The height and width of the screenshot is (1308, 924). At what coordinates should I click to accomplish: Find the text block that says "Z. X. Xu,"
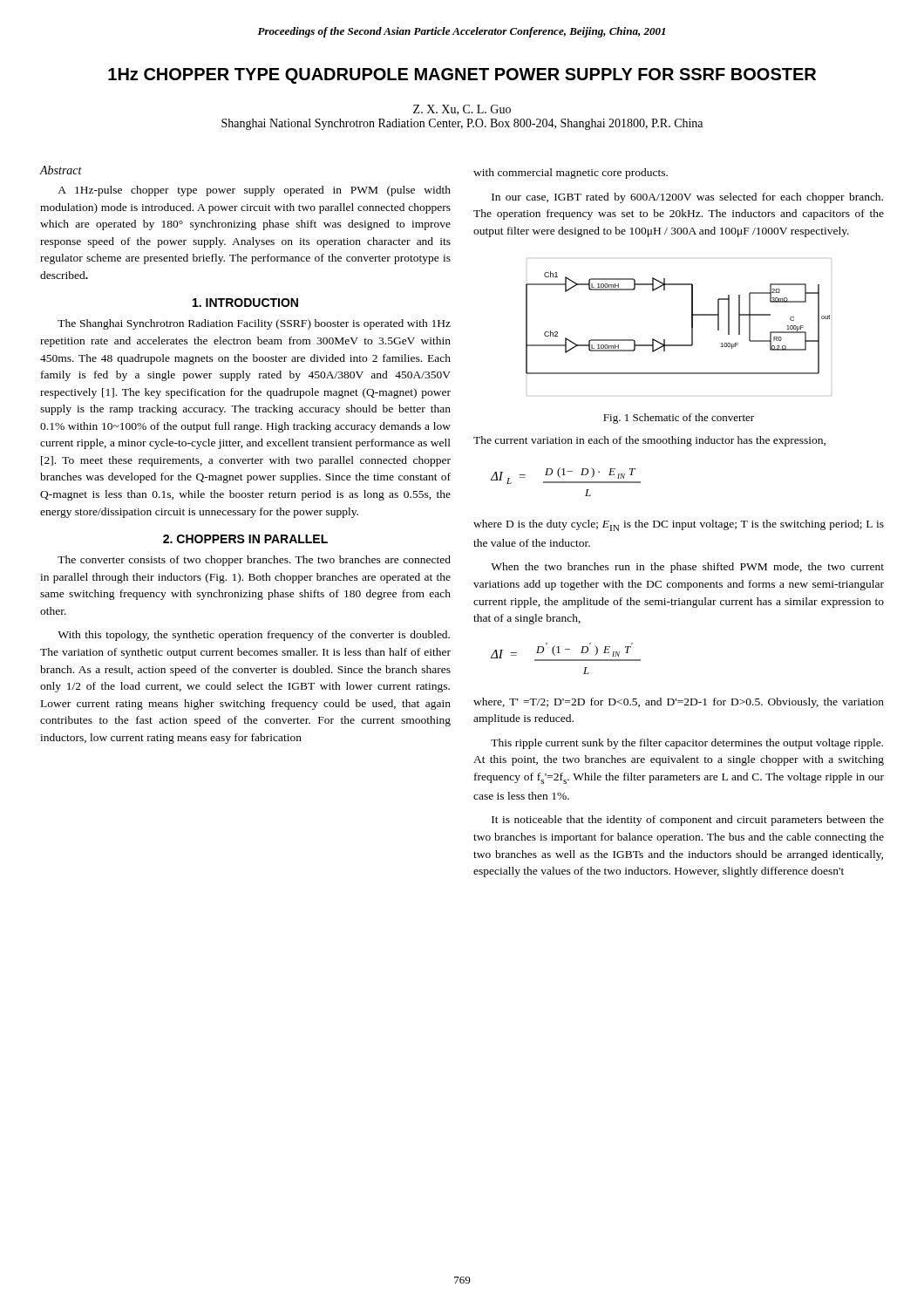tap(462, 117)
